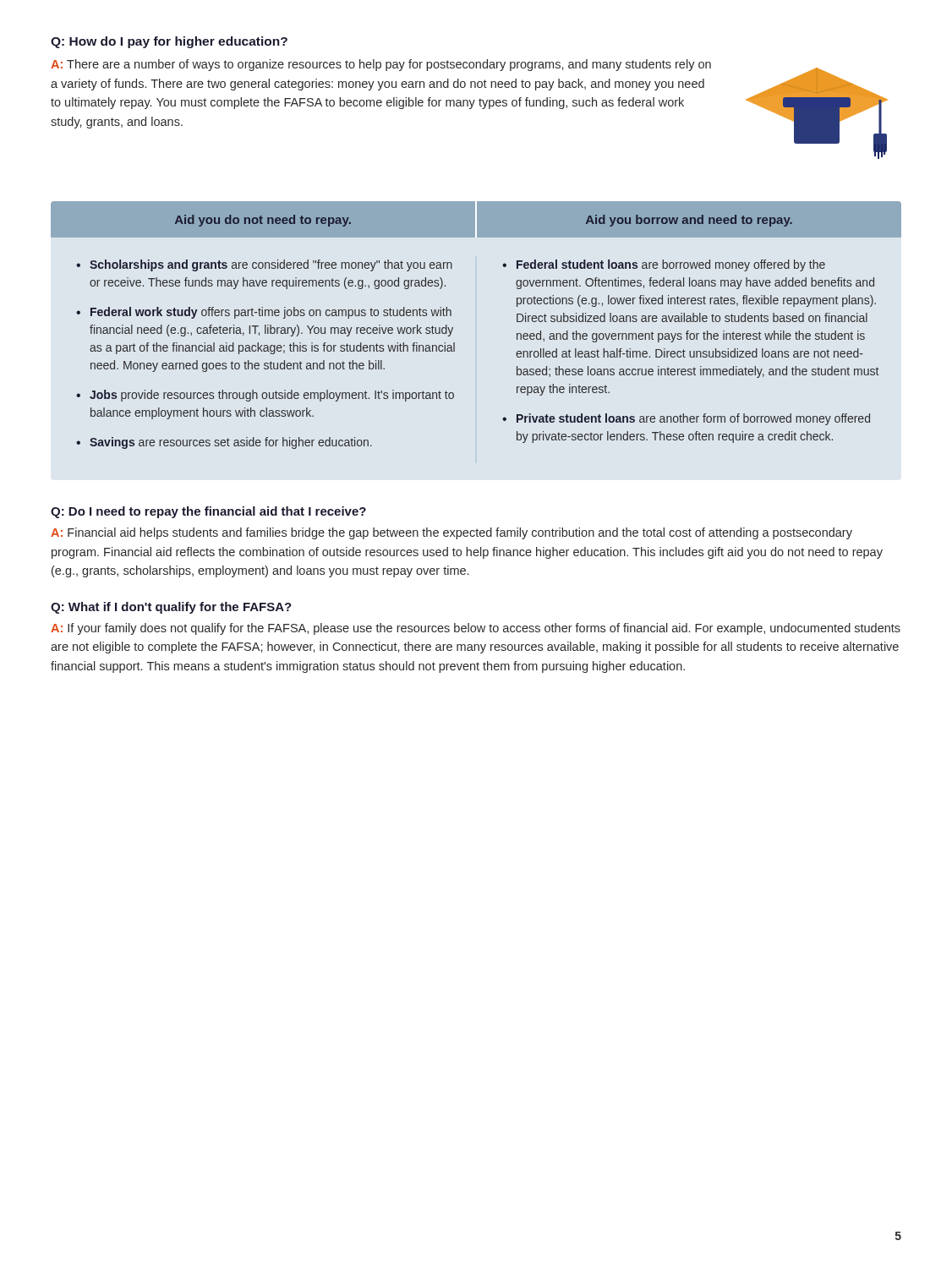Click the passage that begins "A: Financial aid"
Screen dimensions: 1268x952
[467, 552]
